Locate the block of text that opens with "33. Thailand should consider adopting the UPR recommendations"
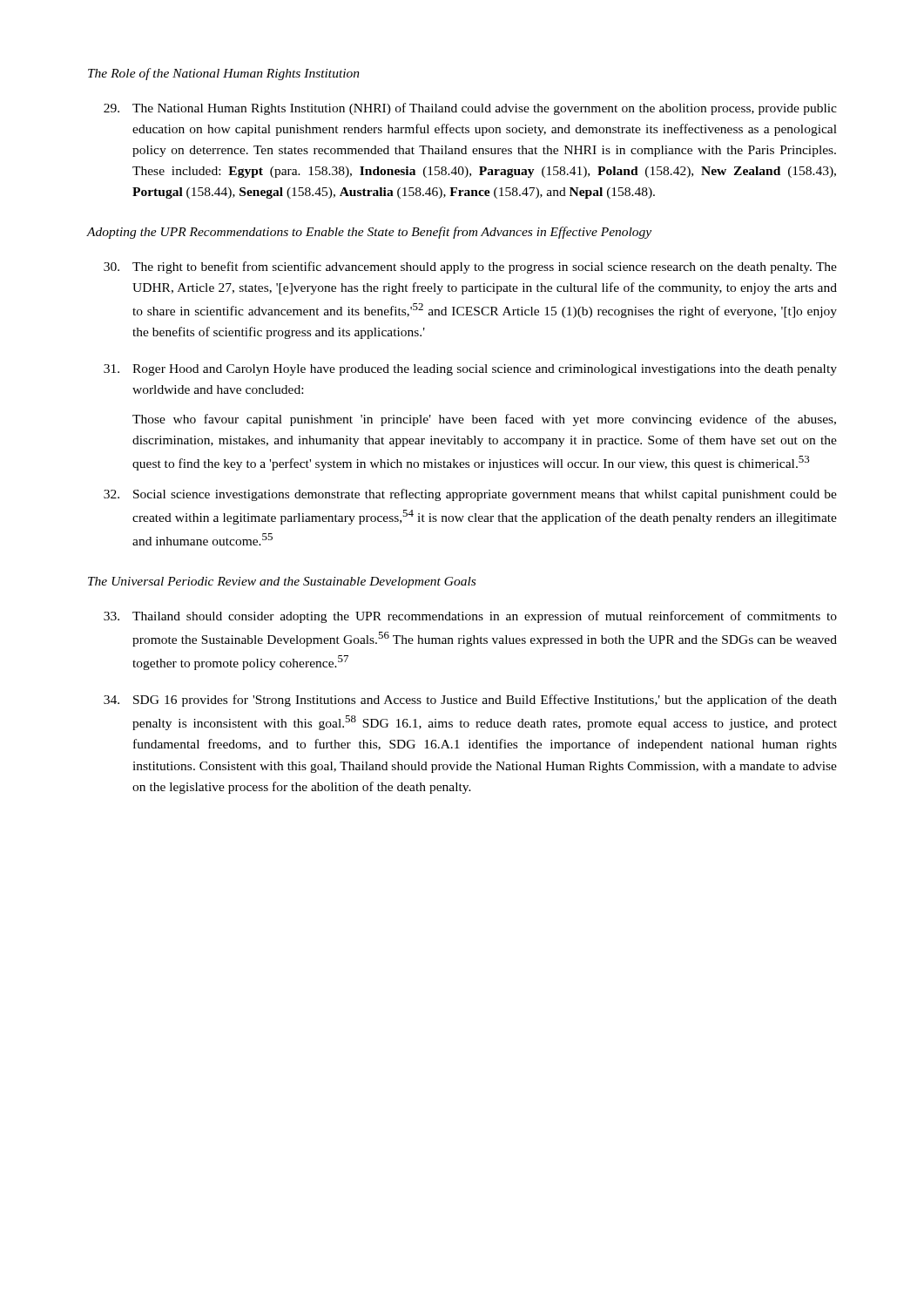The height and width of the screenshot is (1307, 924). 462,640
